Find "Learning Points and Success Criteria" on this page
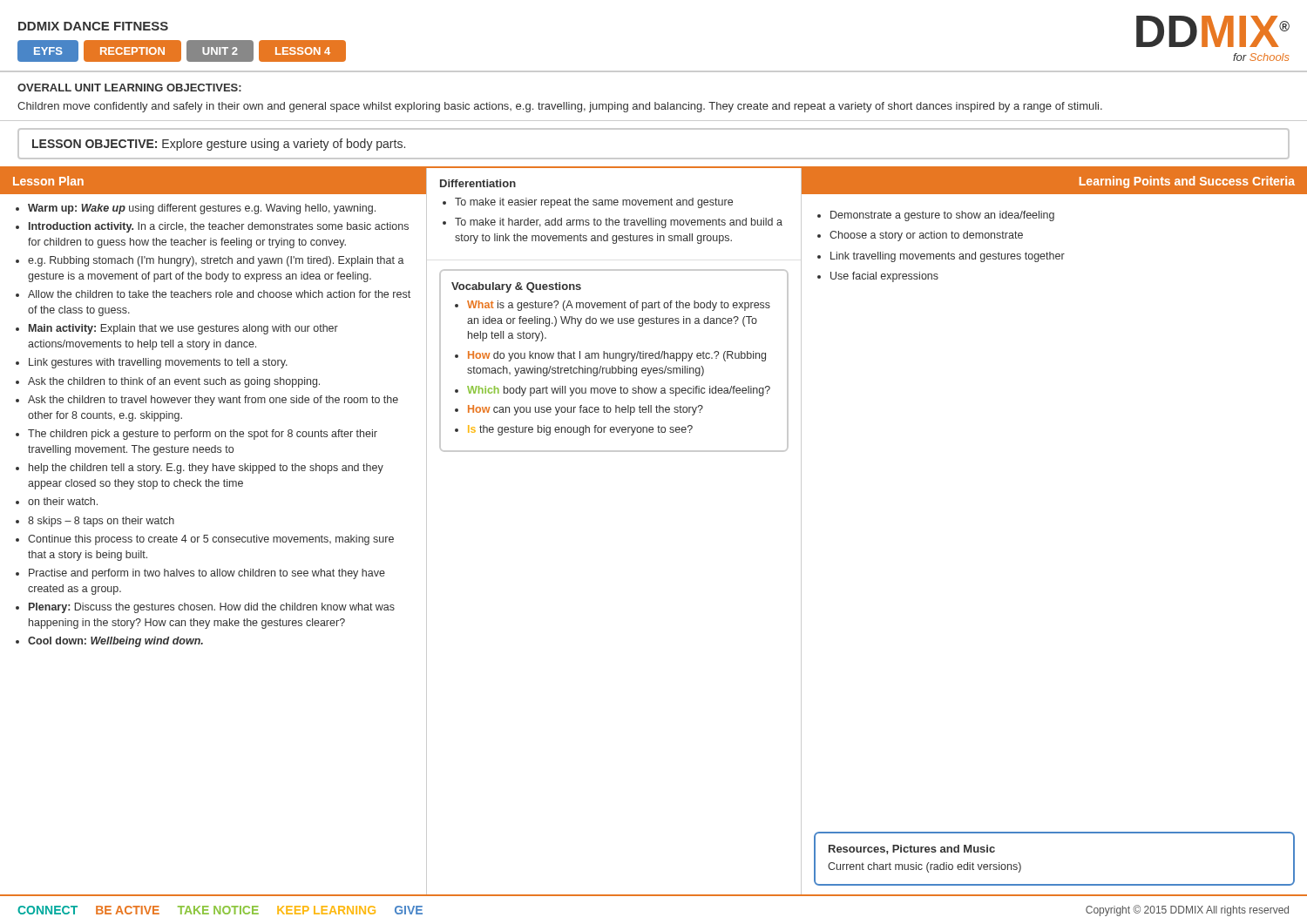Viewport: 1307px width, 924px height. [x=1187, y=181]
